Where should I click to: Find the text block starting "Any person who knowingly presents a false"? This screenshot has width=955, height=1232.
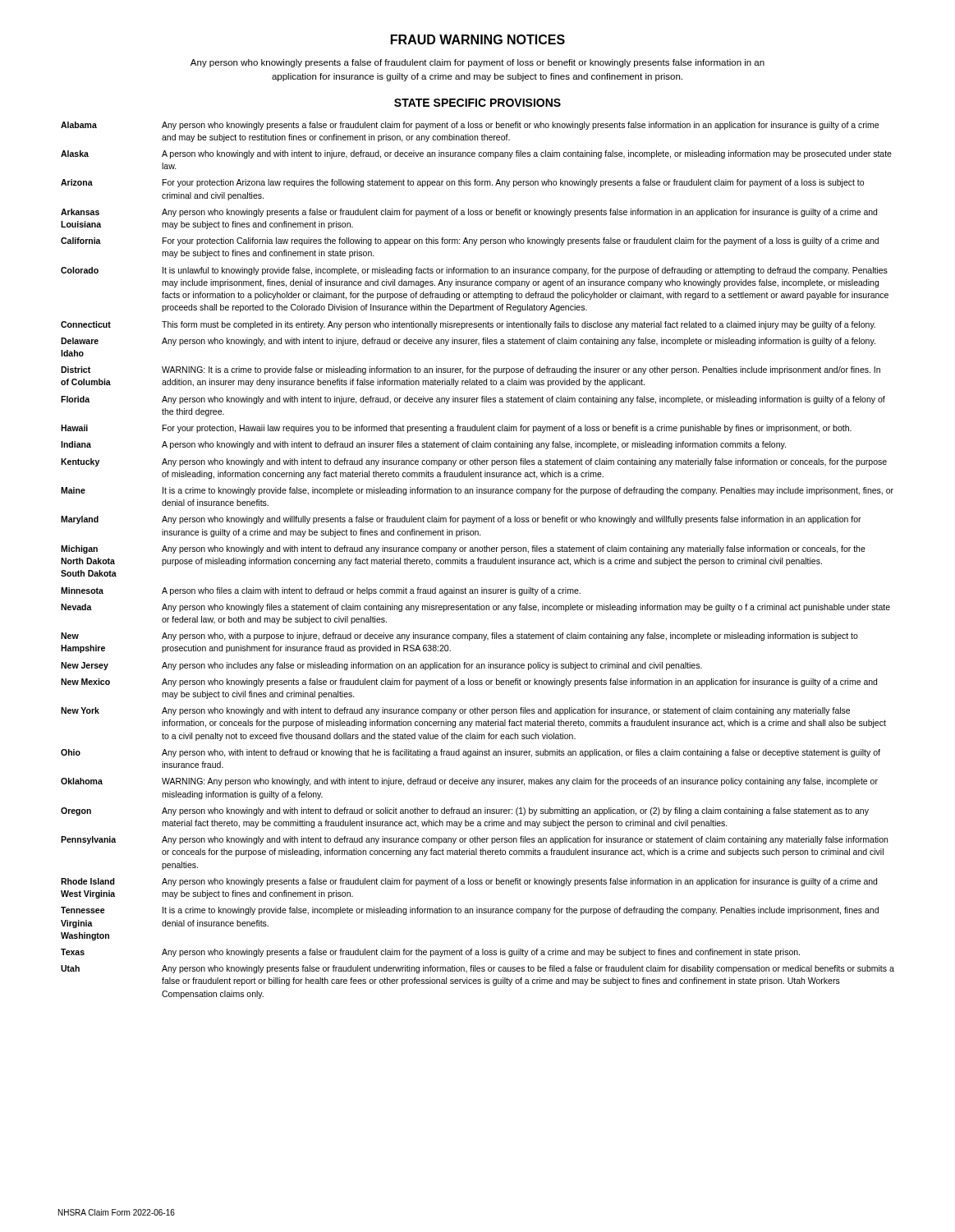point(478,70)
